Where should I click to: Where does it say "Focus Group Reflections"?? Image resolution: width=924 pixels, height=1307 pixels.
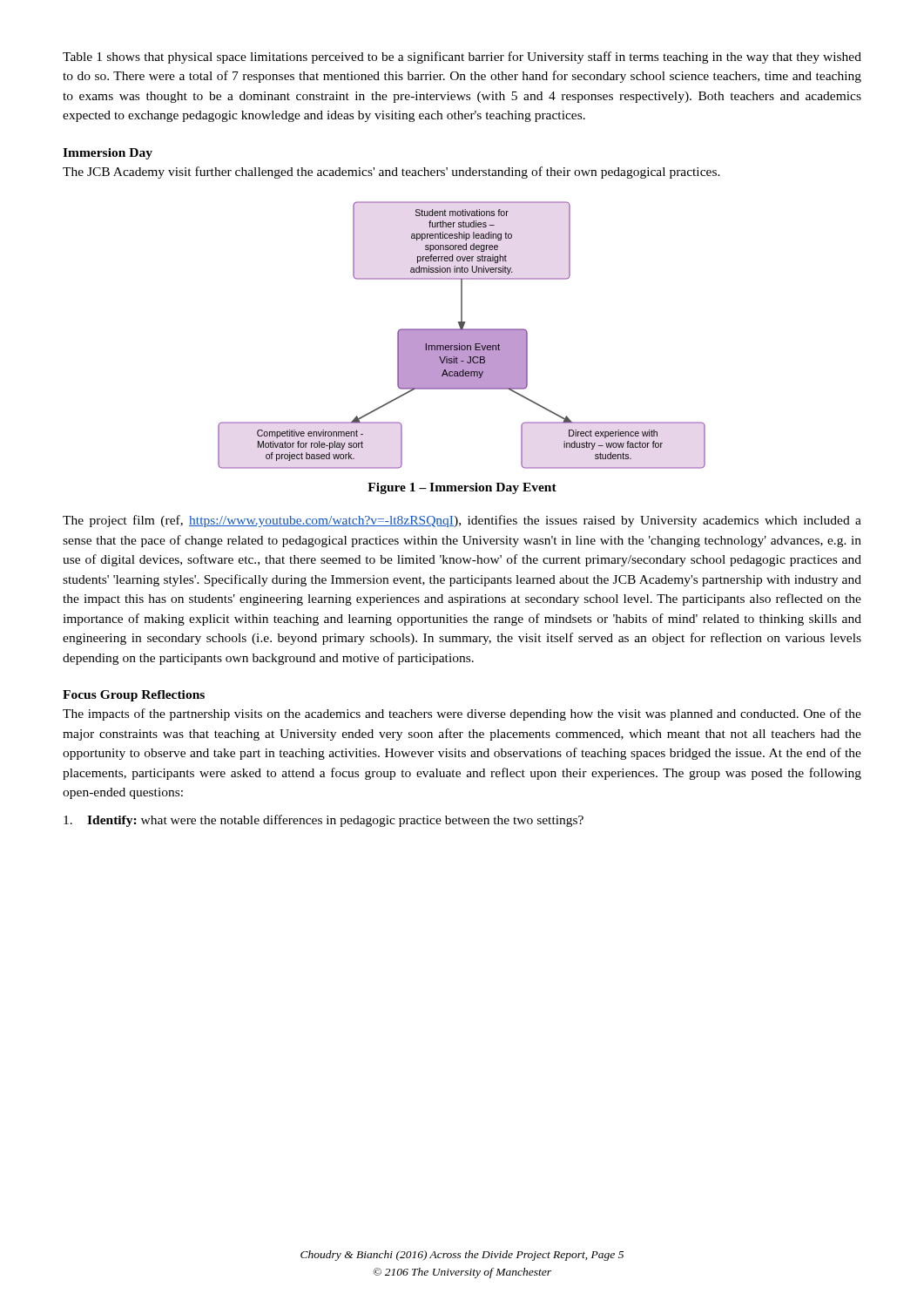[134, 694]
